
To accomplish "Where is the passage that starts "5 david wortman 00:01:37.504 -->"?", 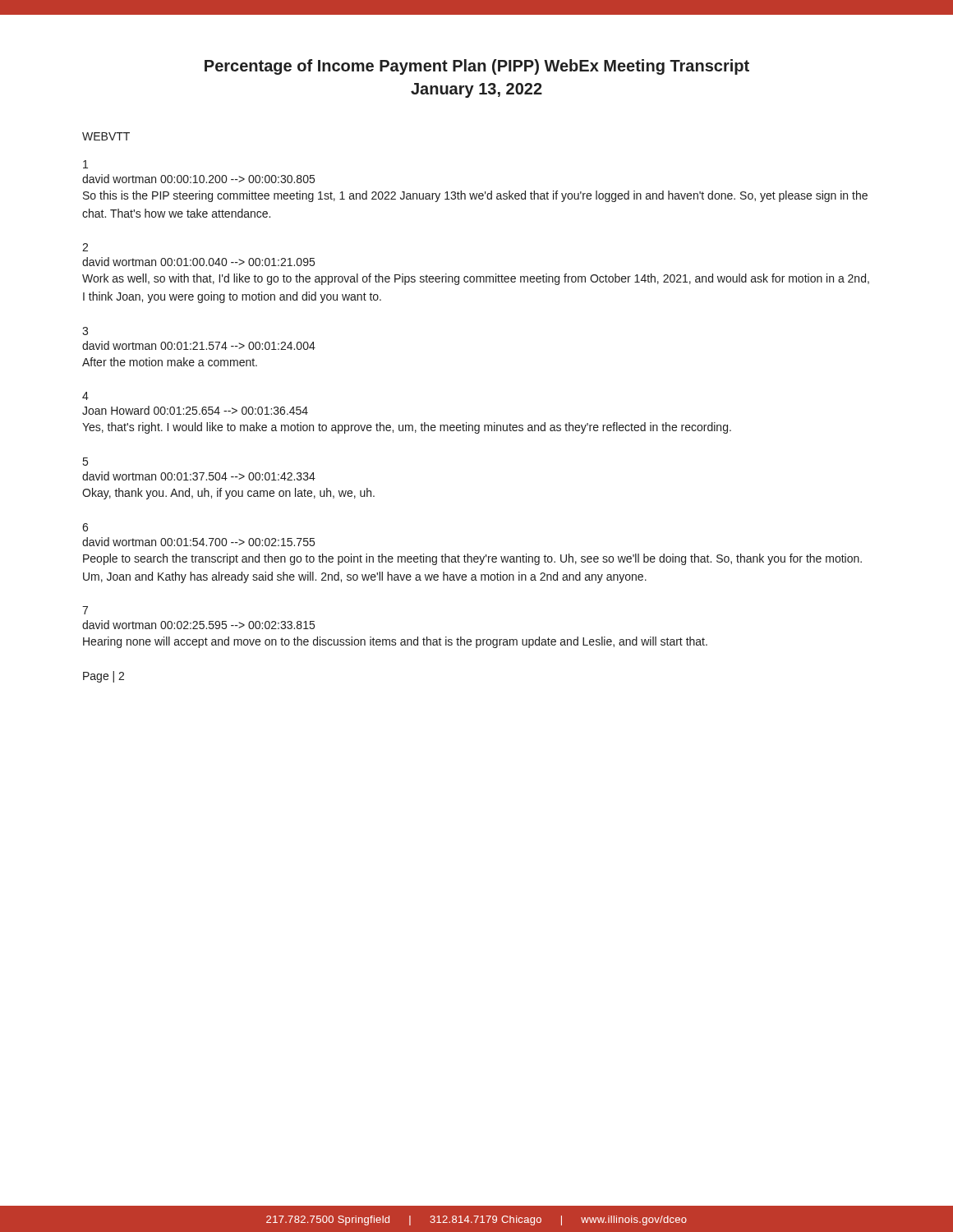I will pos(85,462).
